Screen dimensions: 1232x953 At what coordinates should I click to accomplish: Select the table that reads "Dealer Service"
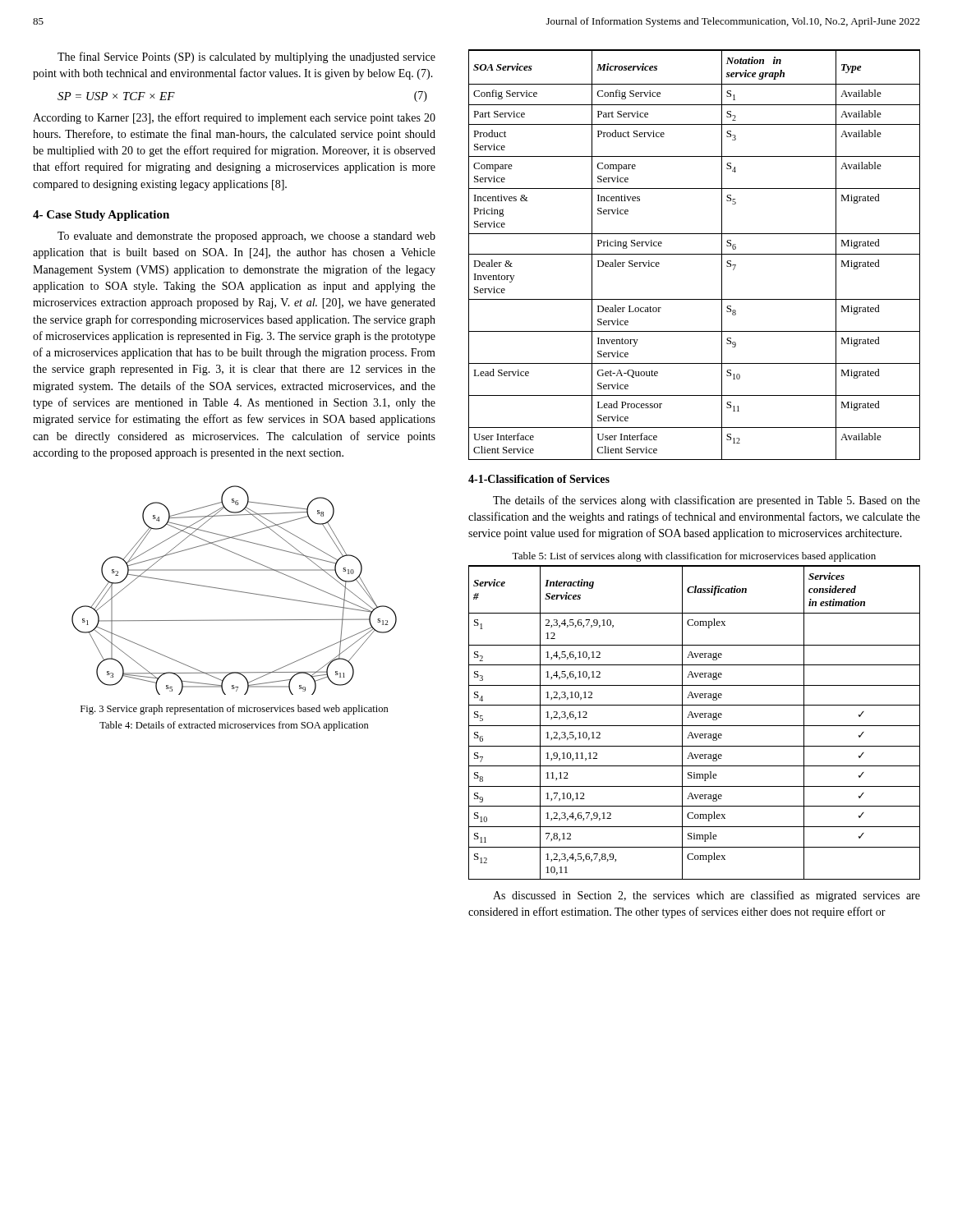point(694,255)
